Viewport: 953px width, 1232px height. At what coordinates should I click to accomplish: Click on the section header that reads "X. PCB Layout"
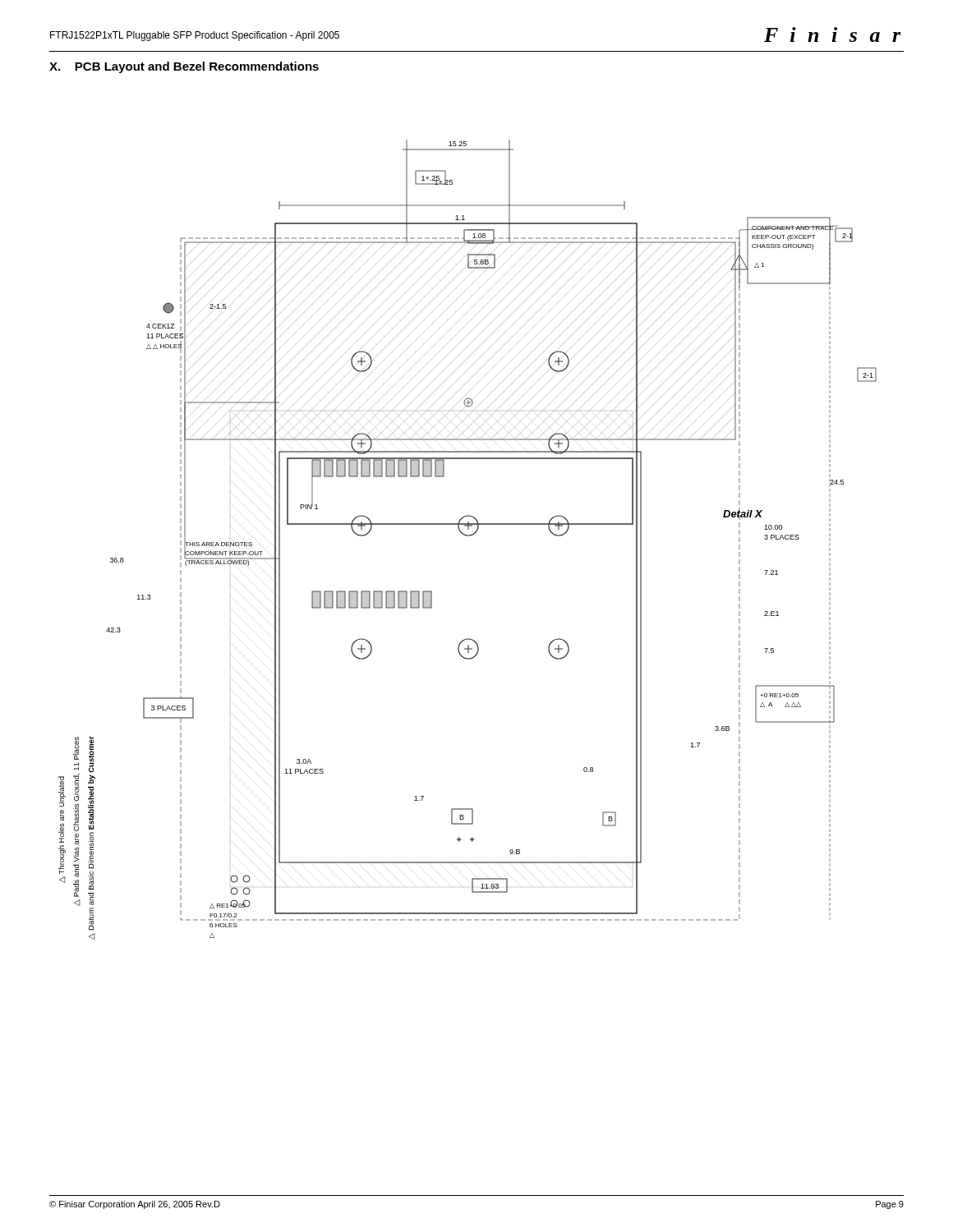pyautogui.click(x=184, y=66)
